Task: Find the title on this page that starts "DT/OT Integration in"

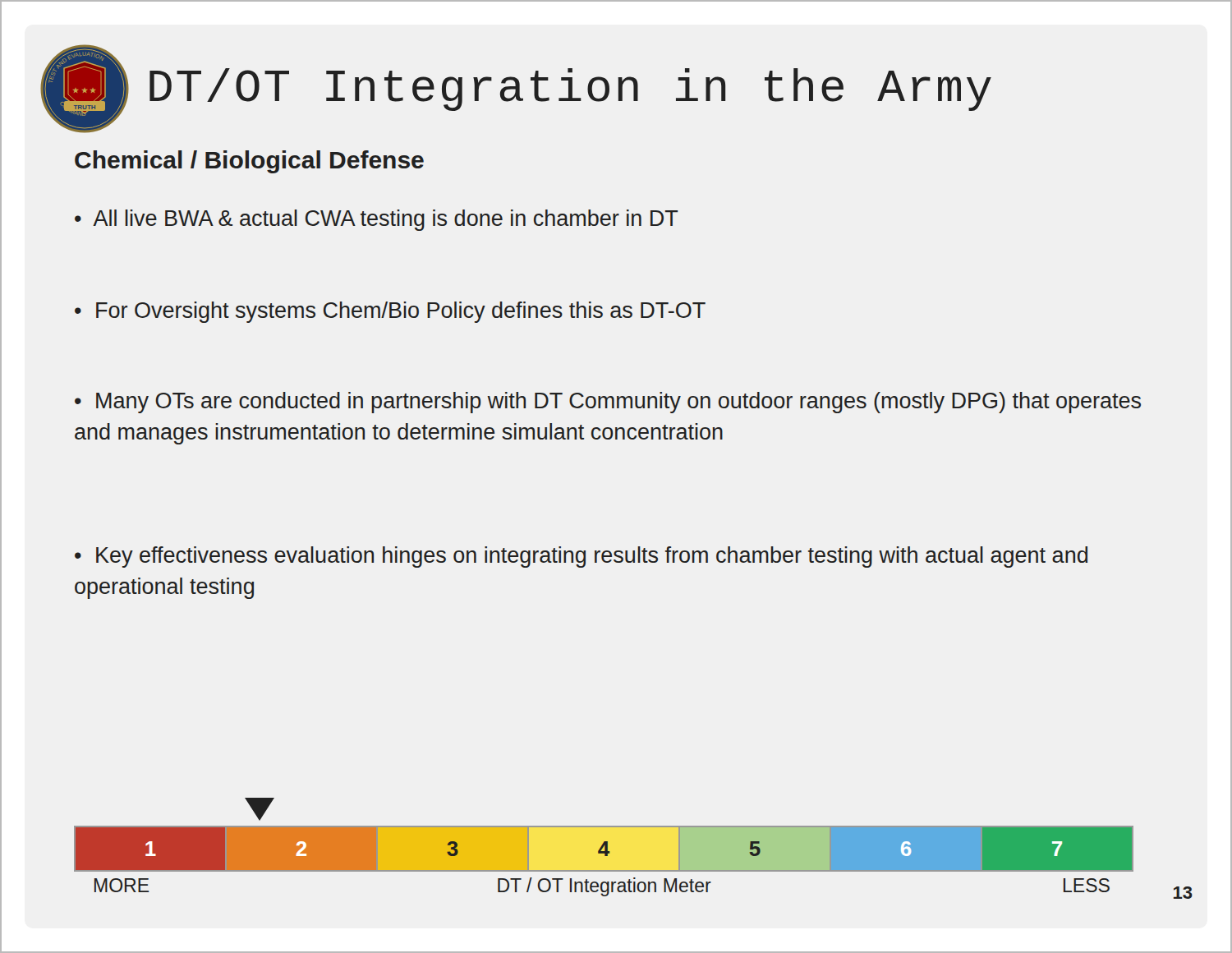Action: [669, 89]
